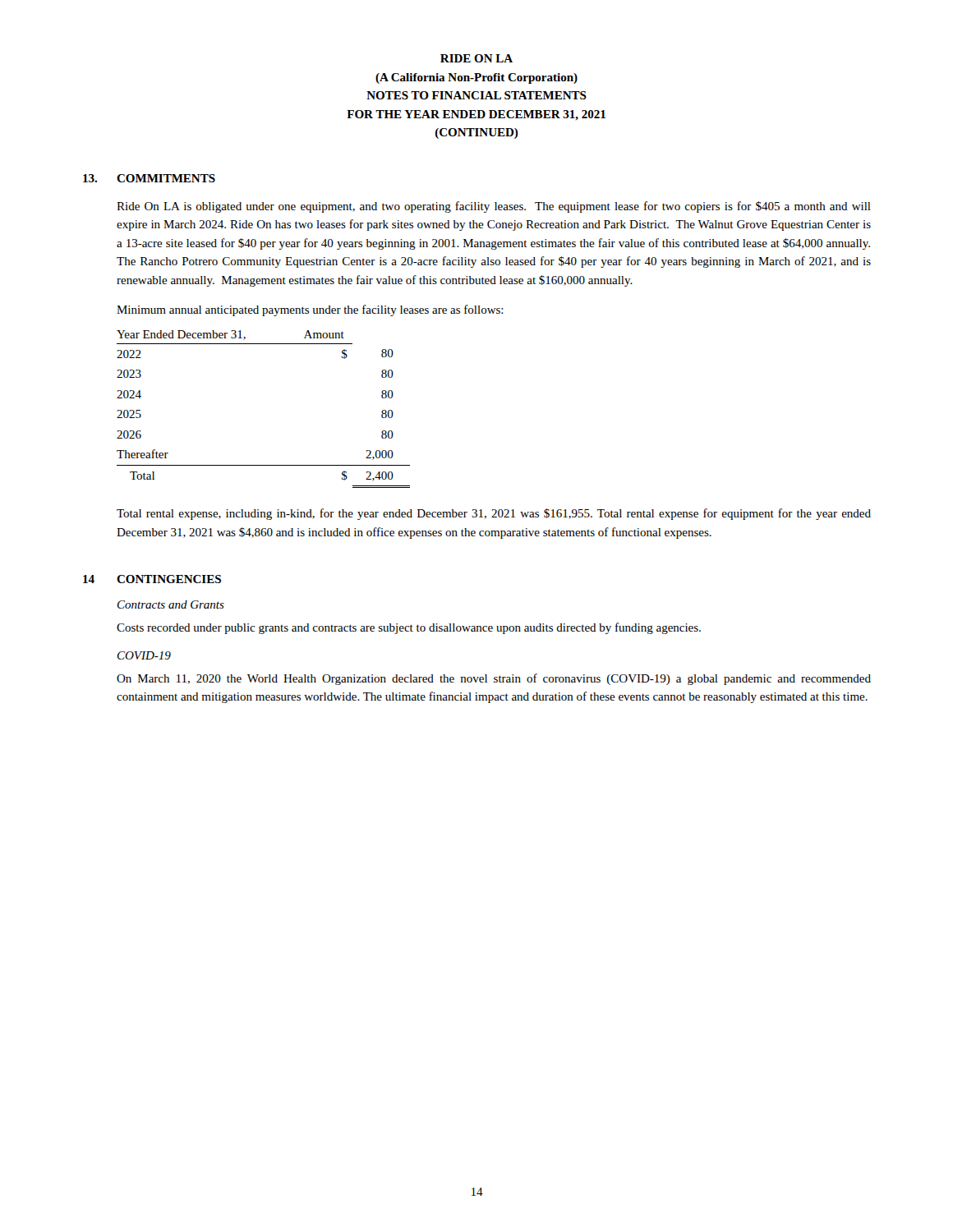Find the text block with the text "On March 11, 2020 the World Health"

pyautogui.click(x=494, y=687)
